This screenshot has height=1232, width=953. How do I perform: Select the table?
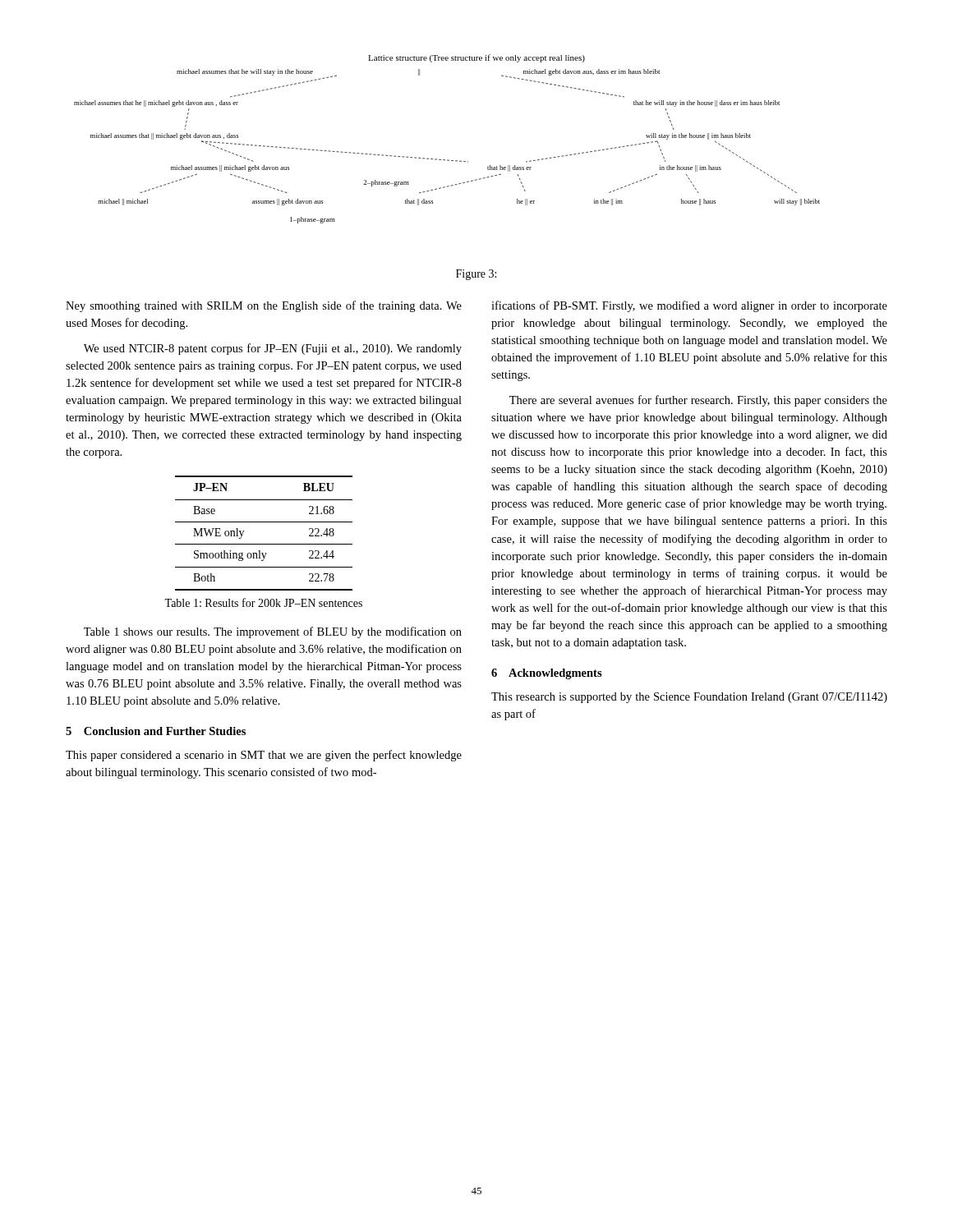tap(264, 533)
